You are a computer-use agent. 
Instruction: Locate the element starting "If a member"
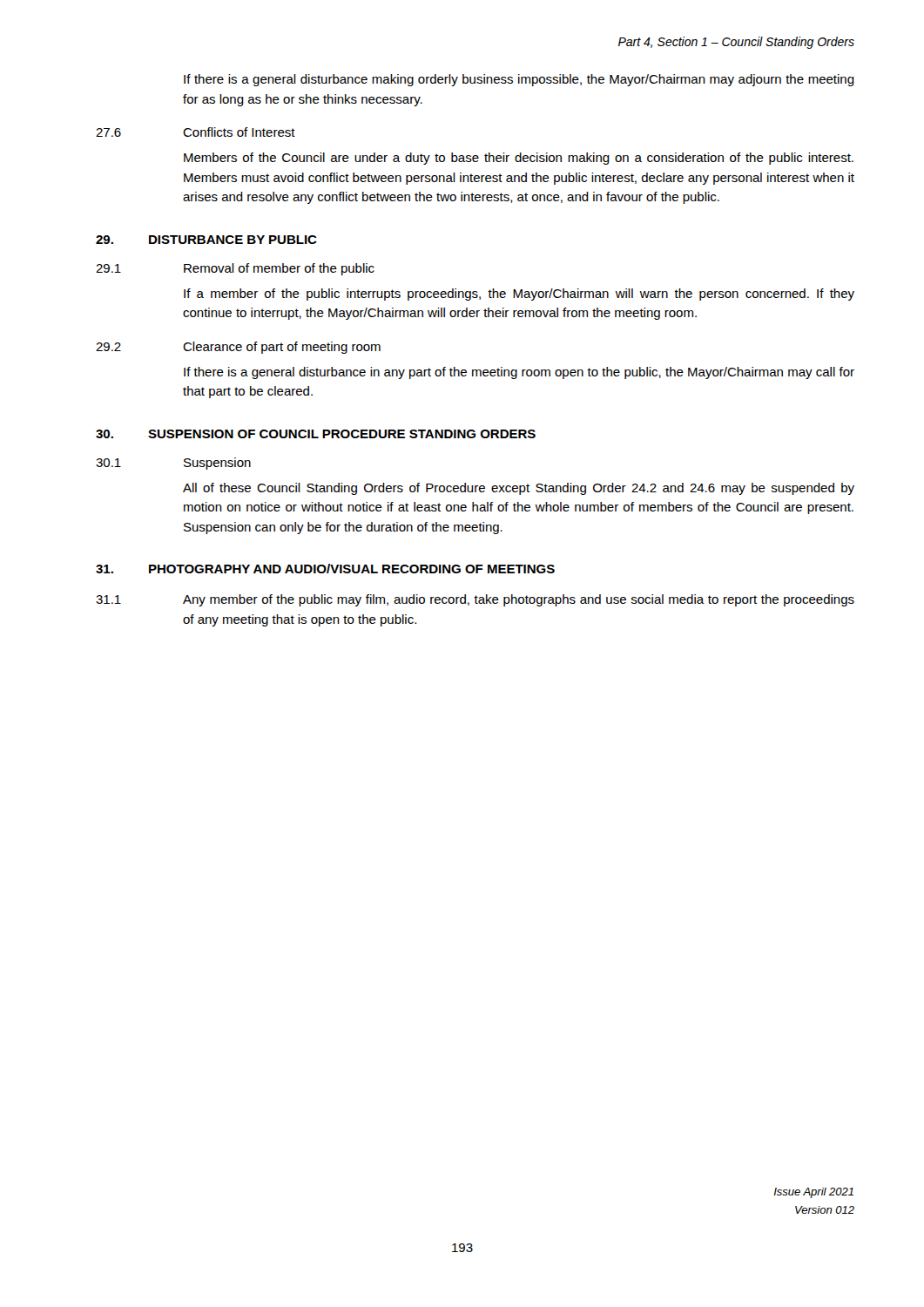tap(519, 303)
